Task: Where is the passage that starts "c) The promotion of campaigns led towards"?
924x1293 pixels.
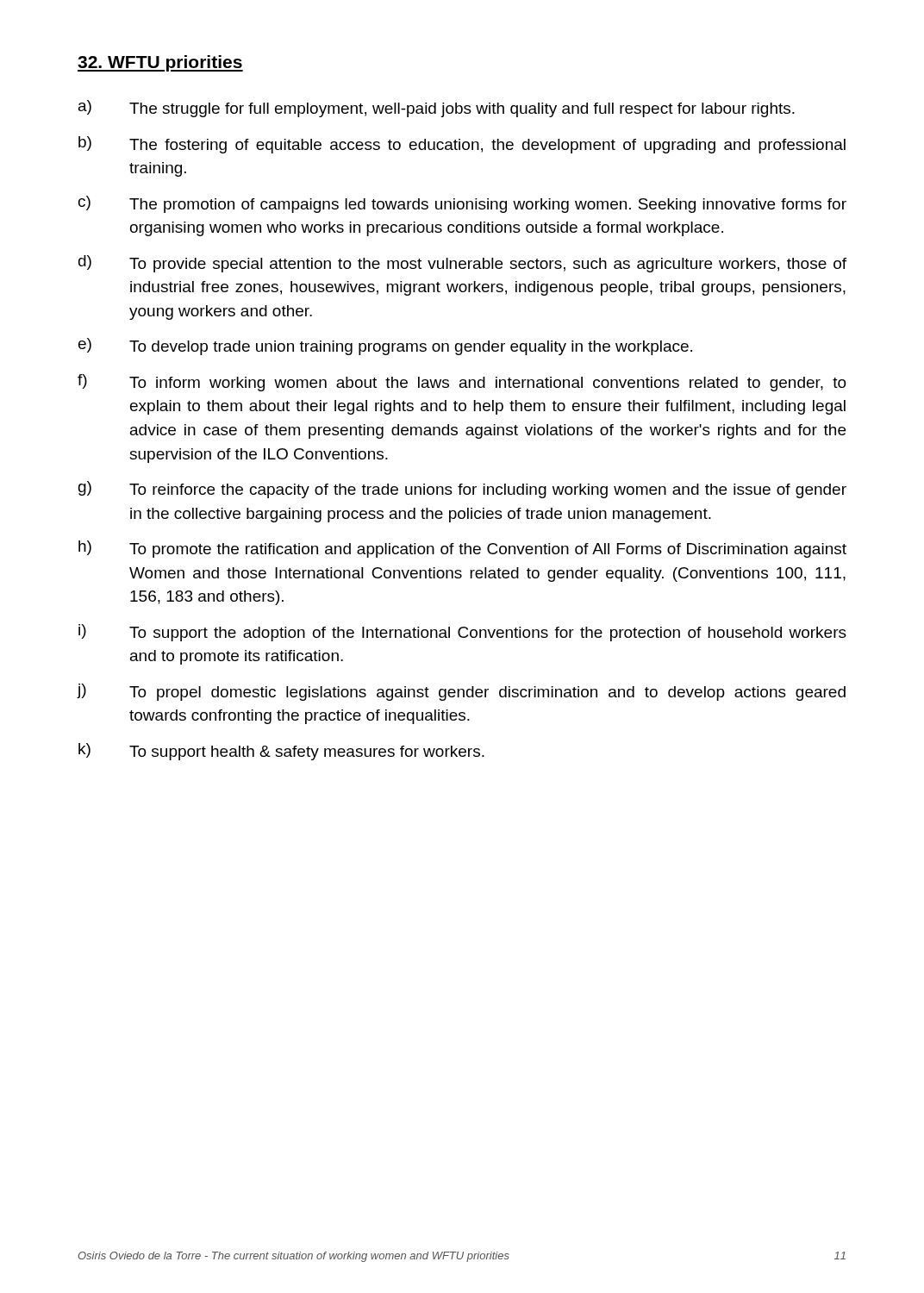Action: pyautogui.click(x=462, y=216)
